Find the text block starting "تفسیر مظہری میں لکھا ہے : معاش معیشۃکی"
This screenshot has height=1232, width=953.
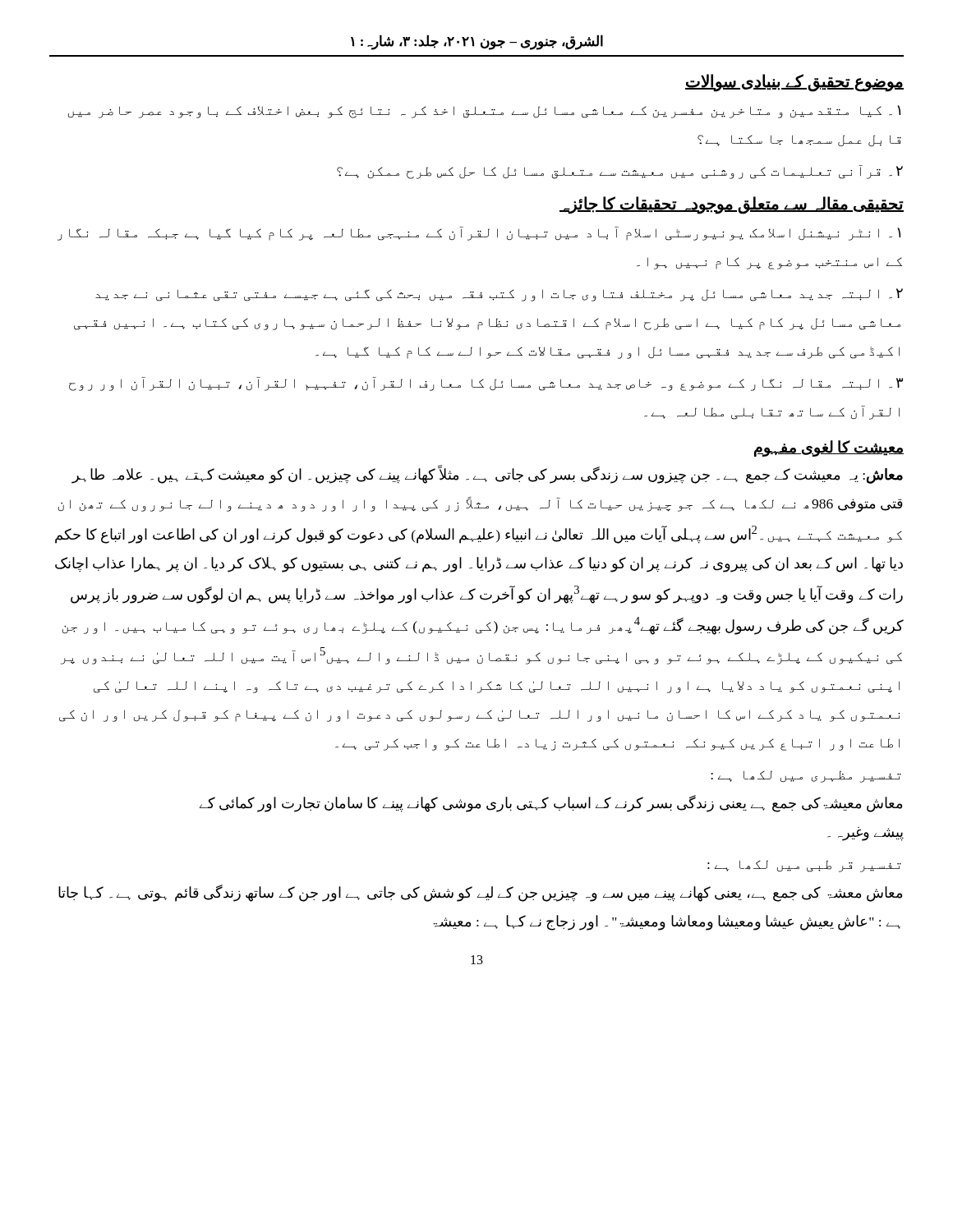[551, 804]
